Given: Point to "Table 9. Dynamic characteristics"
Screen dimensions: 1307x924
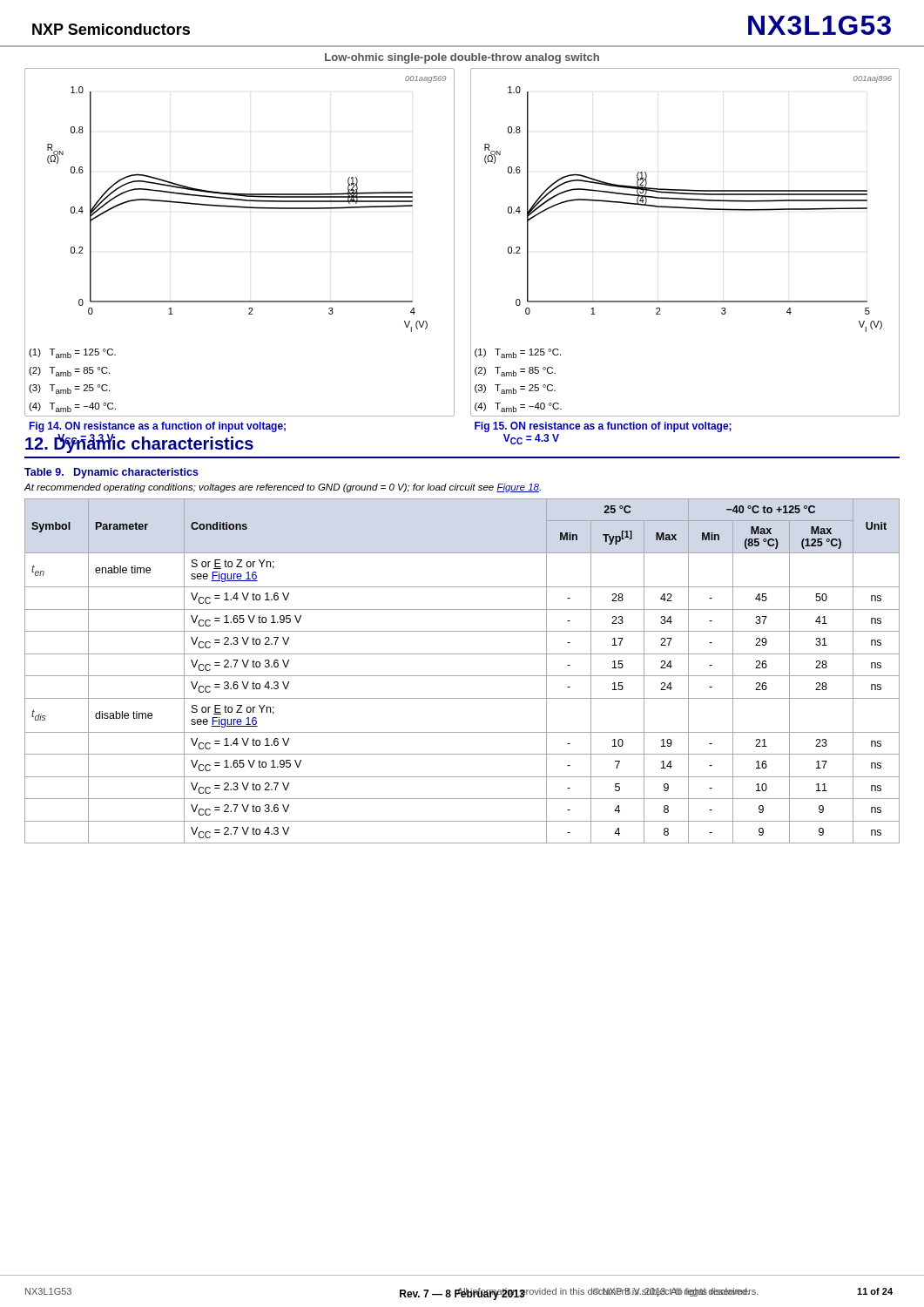Looking at the screenshot, I should coord(111,472).
